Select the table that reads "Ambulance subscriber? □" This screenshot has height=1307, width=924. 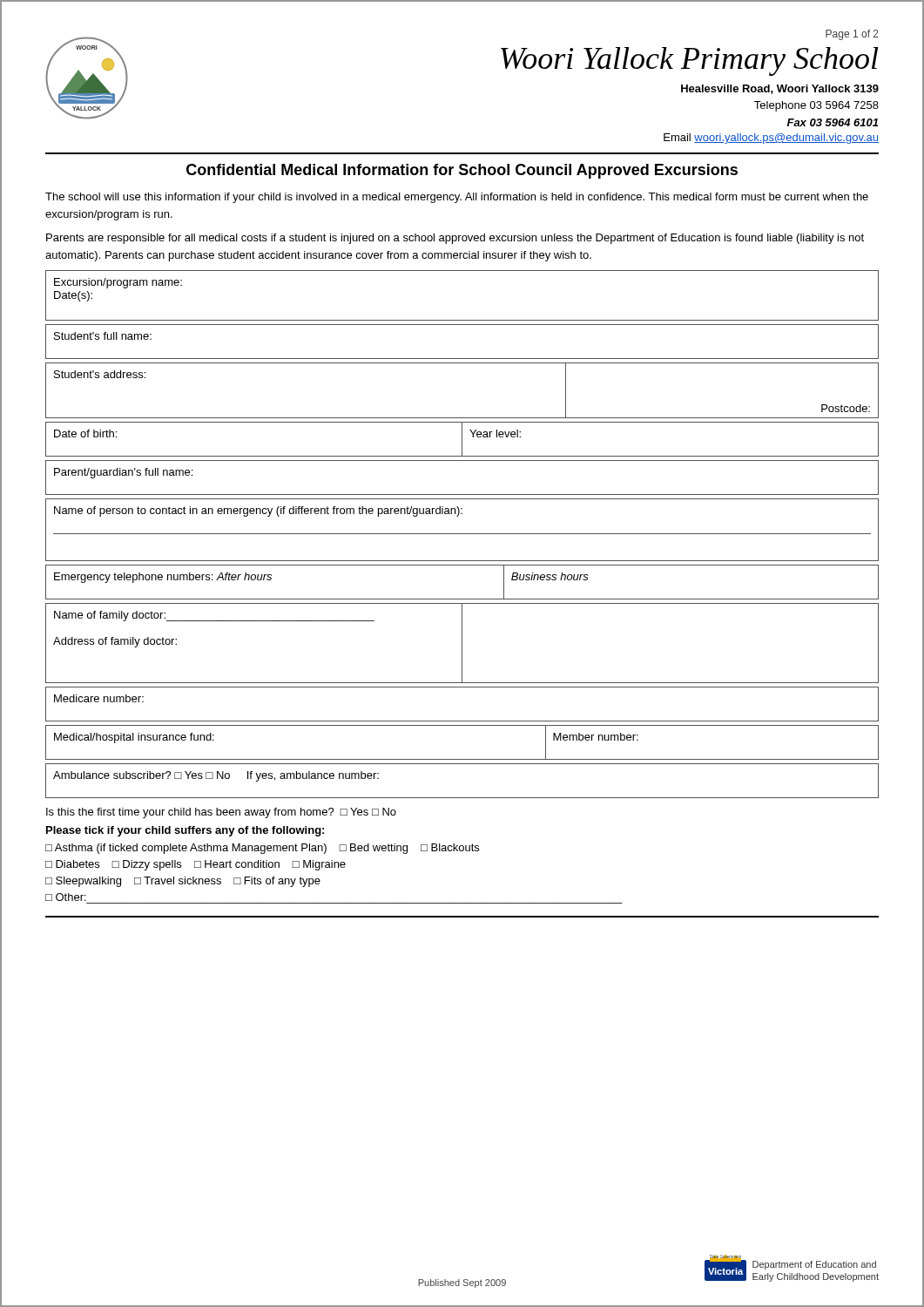[462, 781]
